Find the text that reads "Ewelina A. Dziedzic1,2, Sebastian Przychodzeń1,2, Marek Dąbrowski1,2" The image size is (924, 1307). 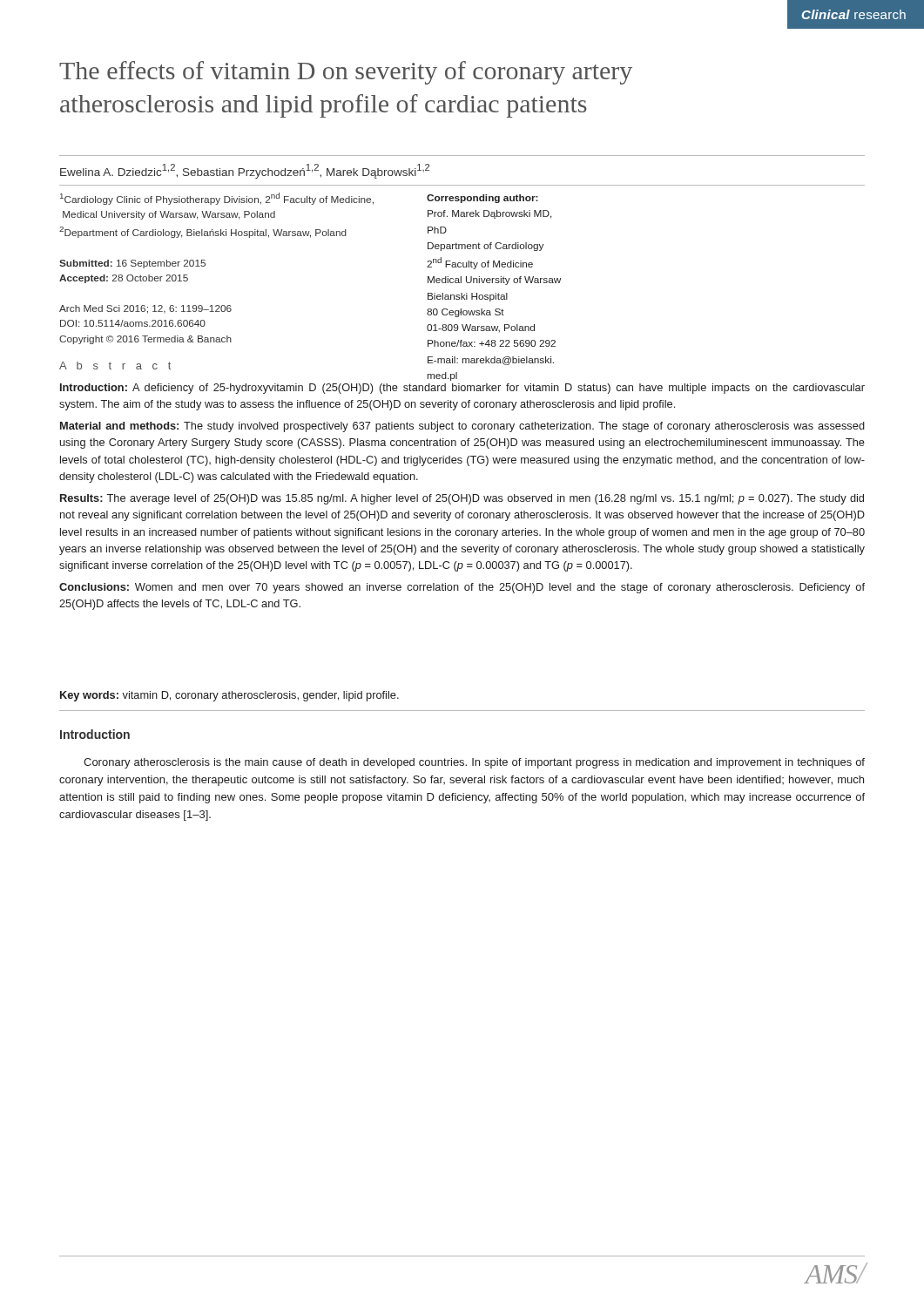(245, 170)
